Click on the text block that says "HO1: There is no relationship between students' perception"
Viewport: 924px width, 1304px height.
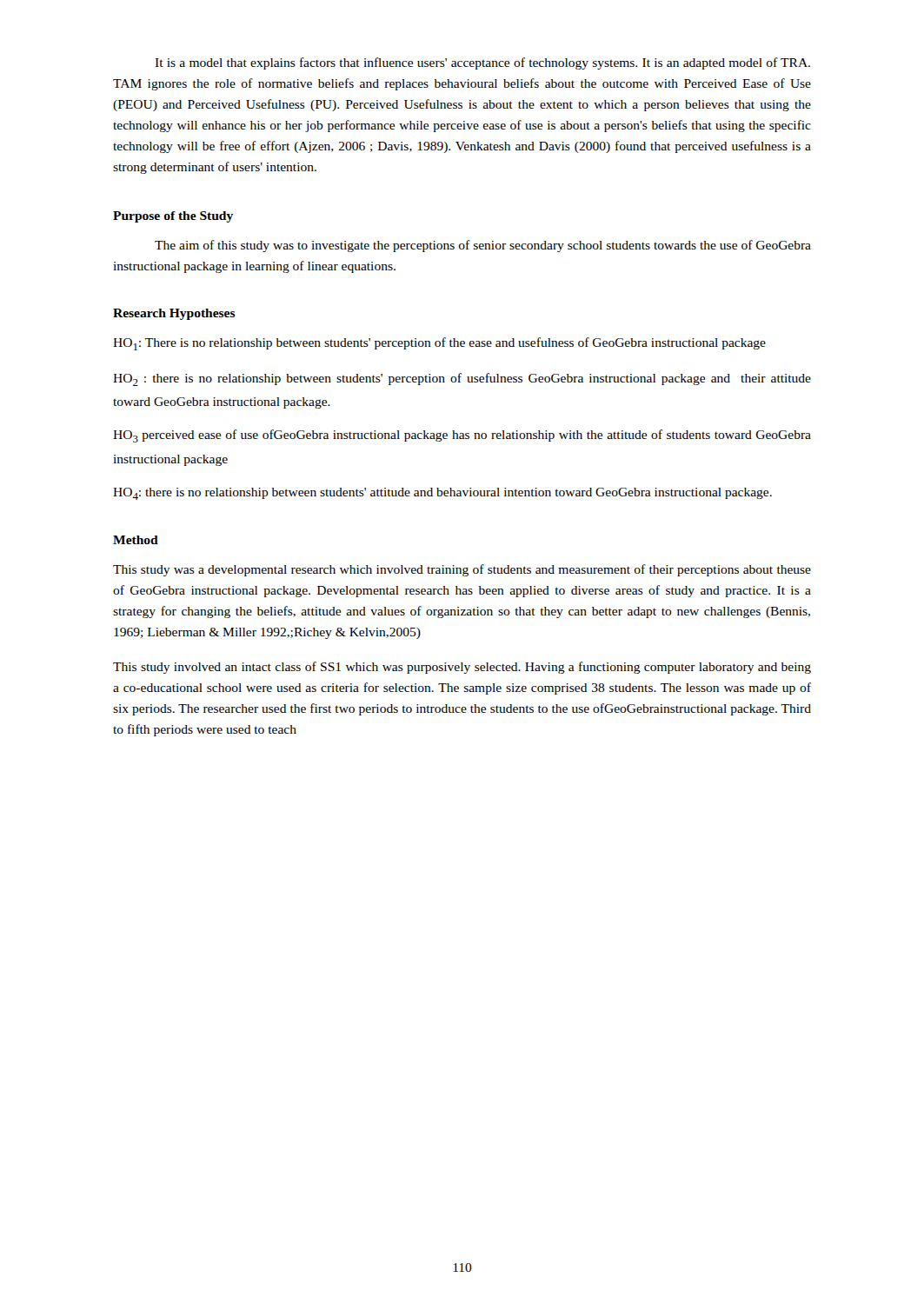tap(462, 344)
